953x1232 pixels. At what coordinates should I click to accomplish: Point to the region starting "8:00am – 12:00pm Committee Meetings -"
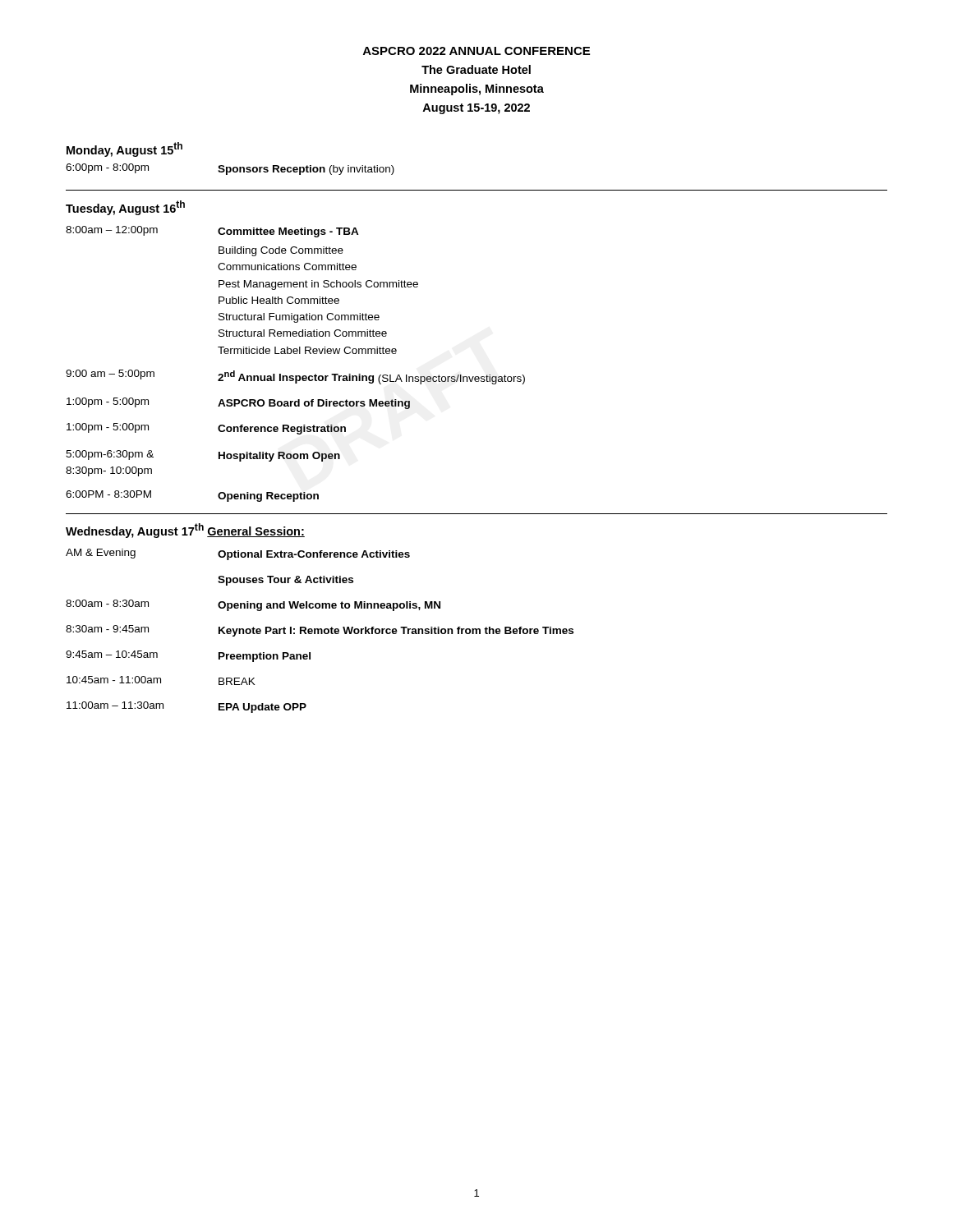click(x=242, y=290)
